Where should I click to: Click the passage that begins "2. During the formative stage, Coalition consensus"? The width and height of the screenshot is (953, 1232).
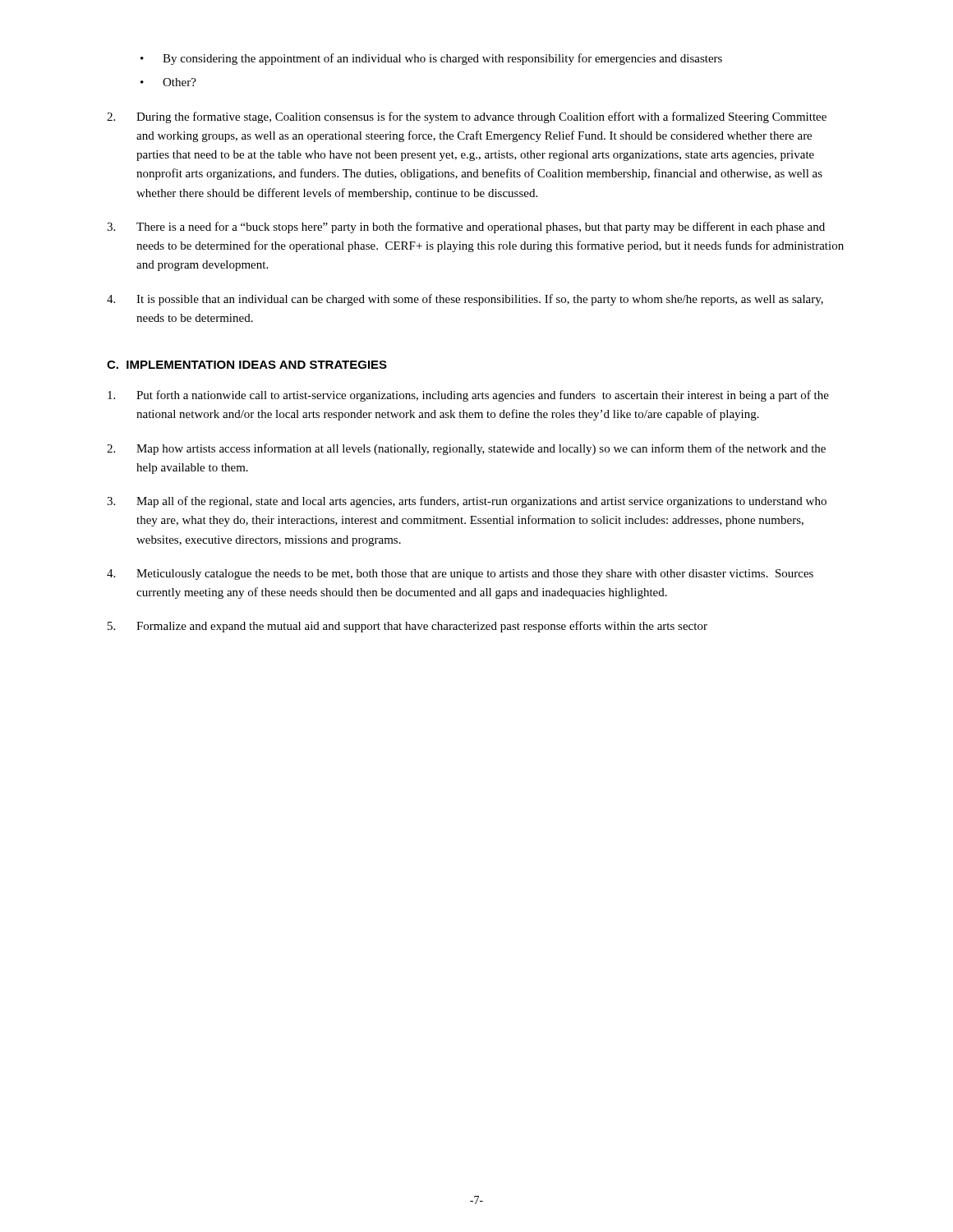tap(476, 155)
